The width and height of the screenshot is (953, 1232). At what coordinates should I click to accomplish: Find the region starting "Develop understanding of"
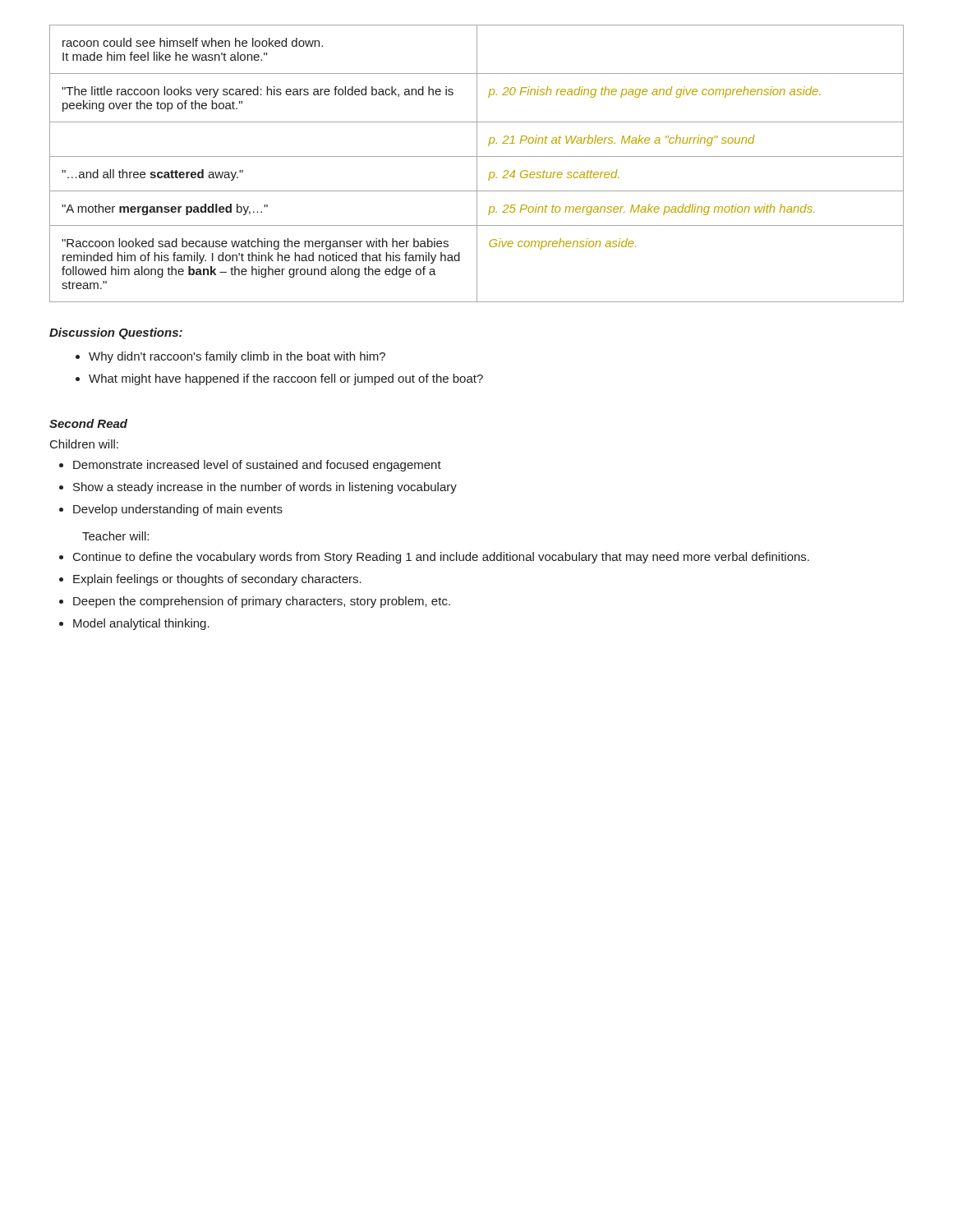[x=171, y=510]
